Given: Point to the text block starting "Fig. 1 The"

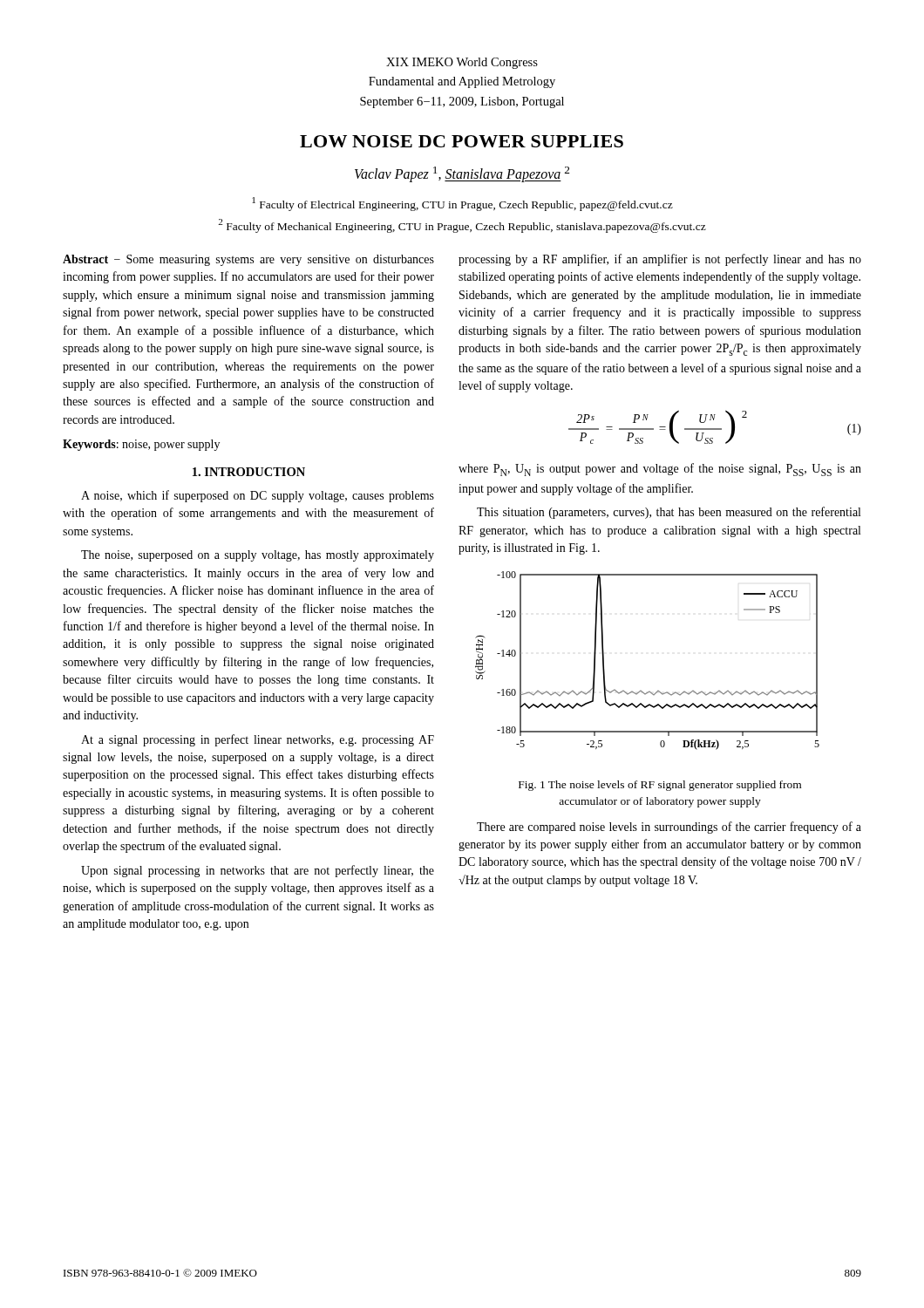Looking at the screenshot, I should tap(660, 792).
